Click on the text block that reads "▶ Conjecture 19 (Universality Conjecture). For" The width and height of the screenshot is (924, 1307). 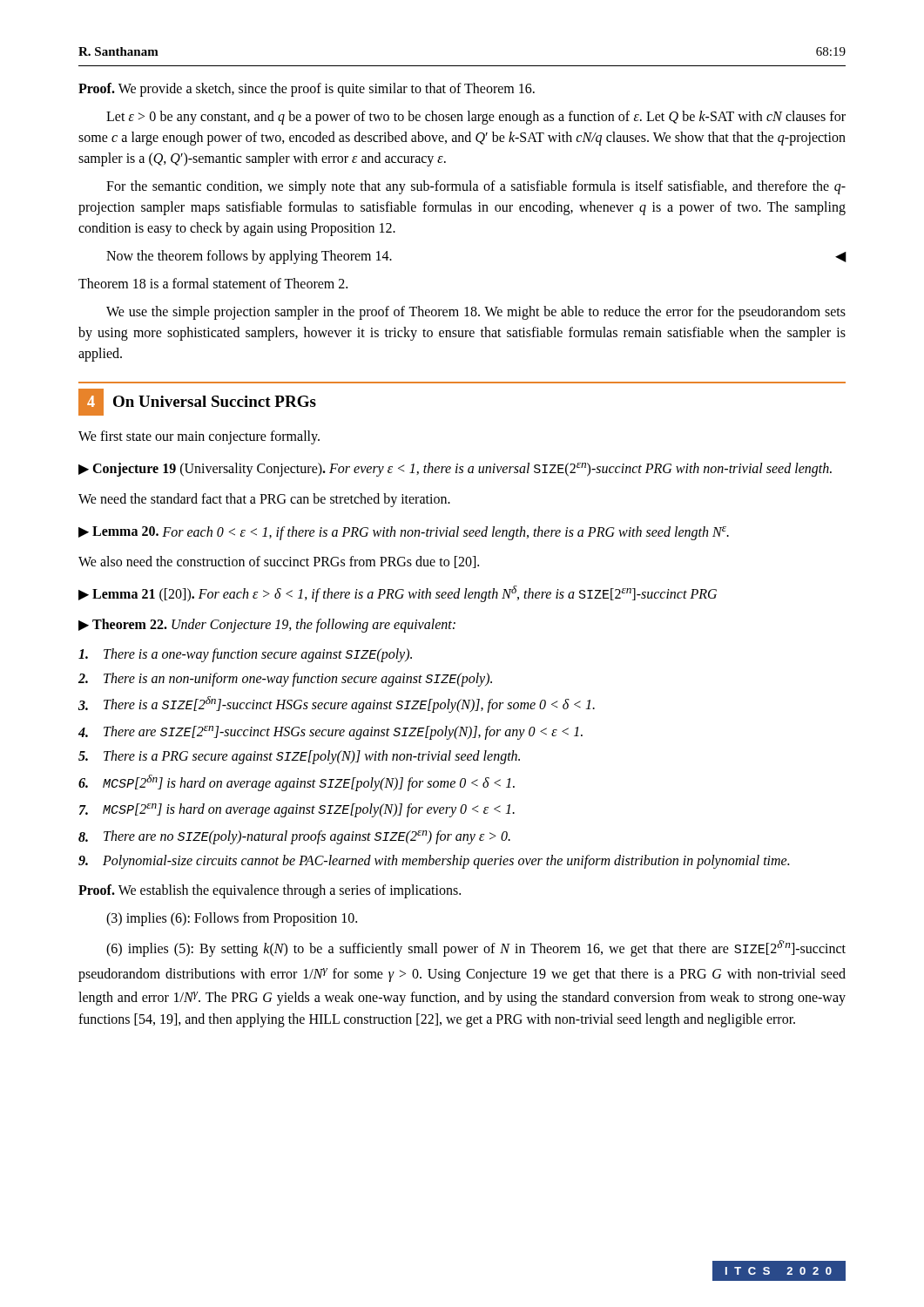click(462, 468)
